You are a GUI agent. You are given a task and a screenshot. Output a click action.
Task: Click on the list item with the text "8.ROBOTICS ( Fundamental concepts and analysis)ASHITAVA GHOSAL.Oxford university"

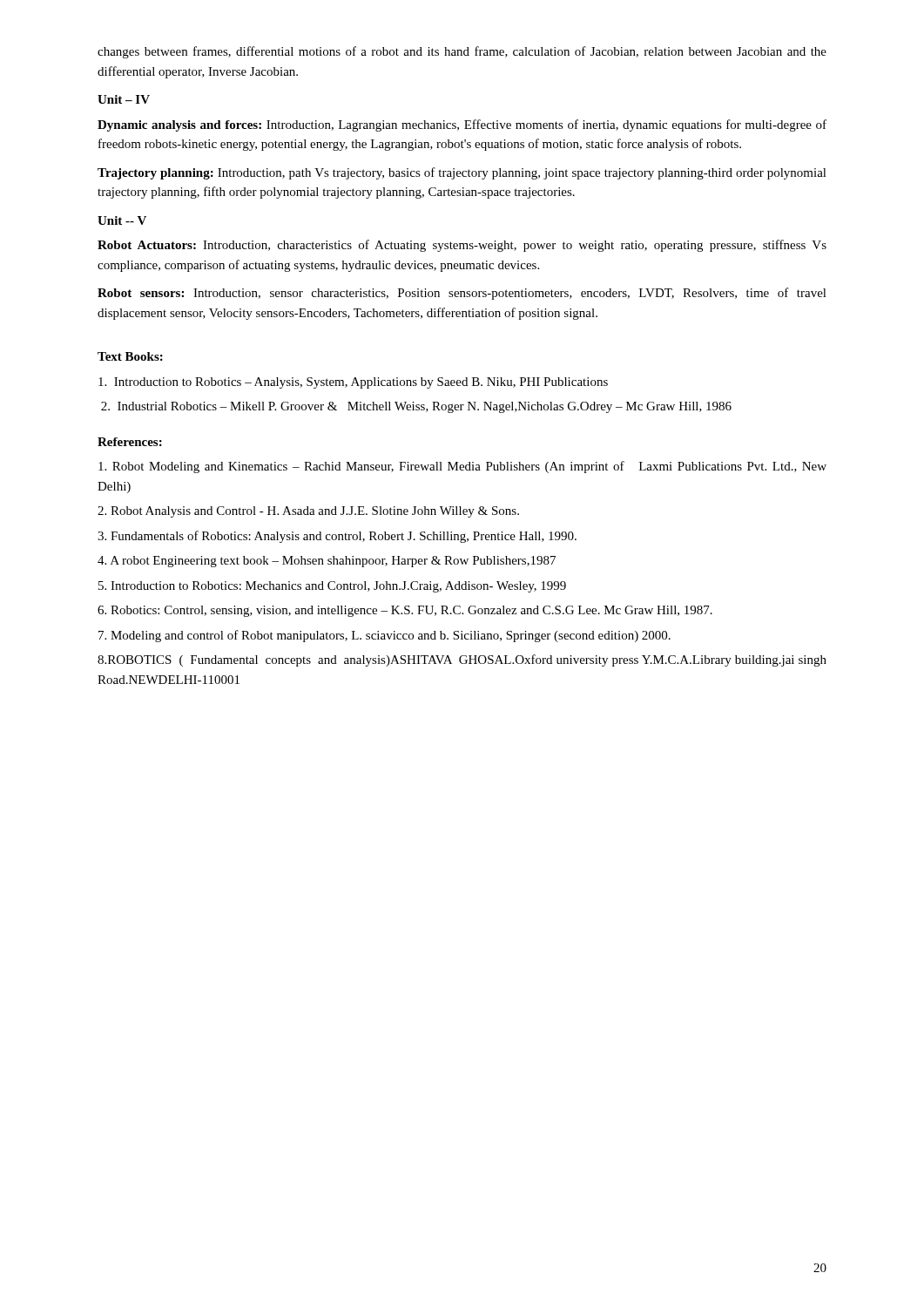[x=462, y=670]
